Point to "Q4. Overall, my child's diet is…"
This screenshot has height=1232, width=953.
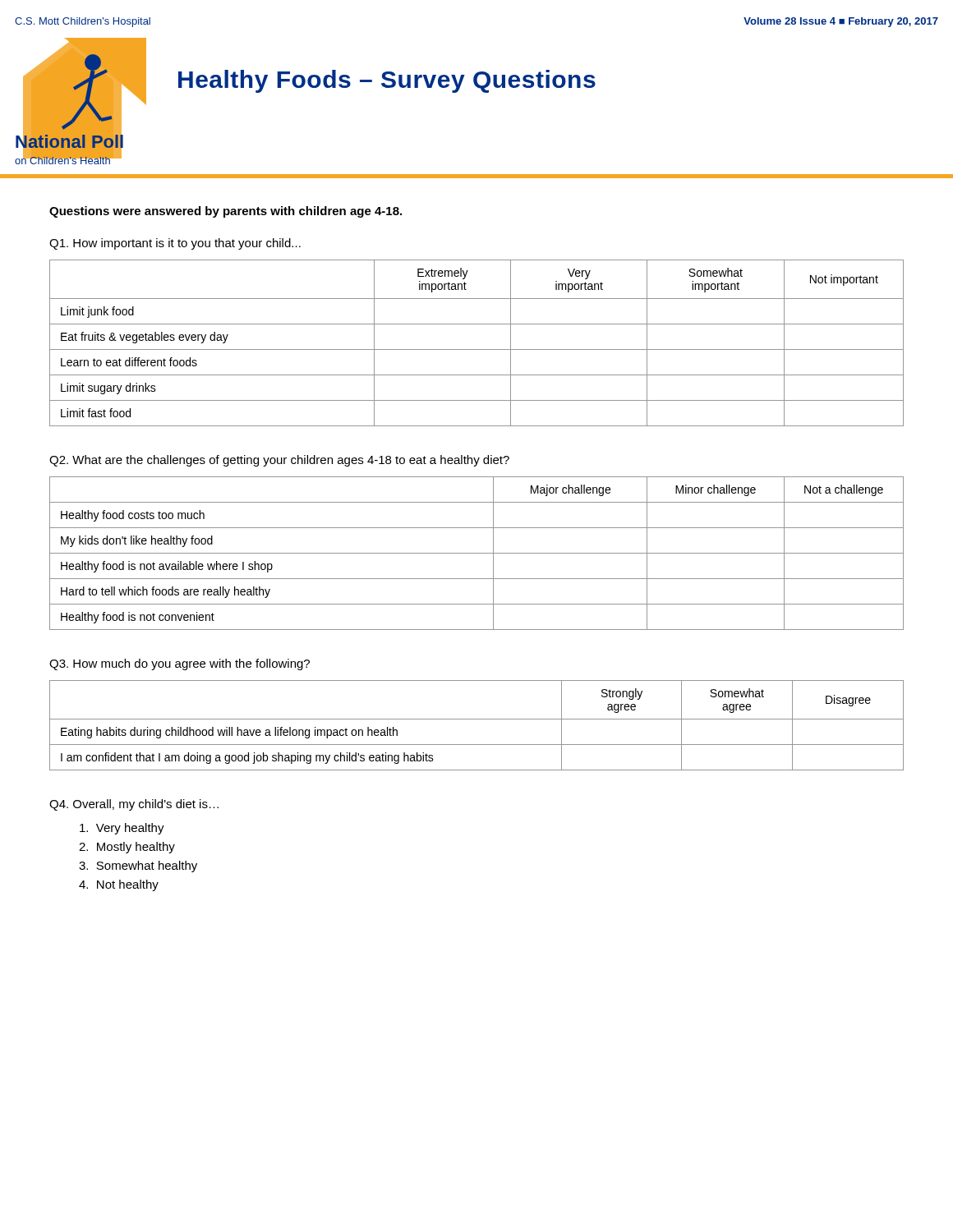[135, 804]
